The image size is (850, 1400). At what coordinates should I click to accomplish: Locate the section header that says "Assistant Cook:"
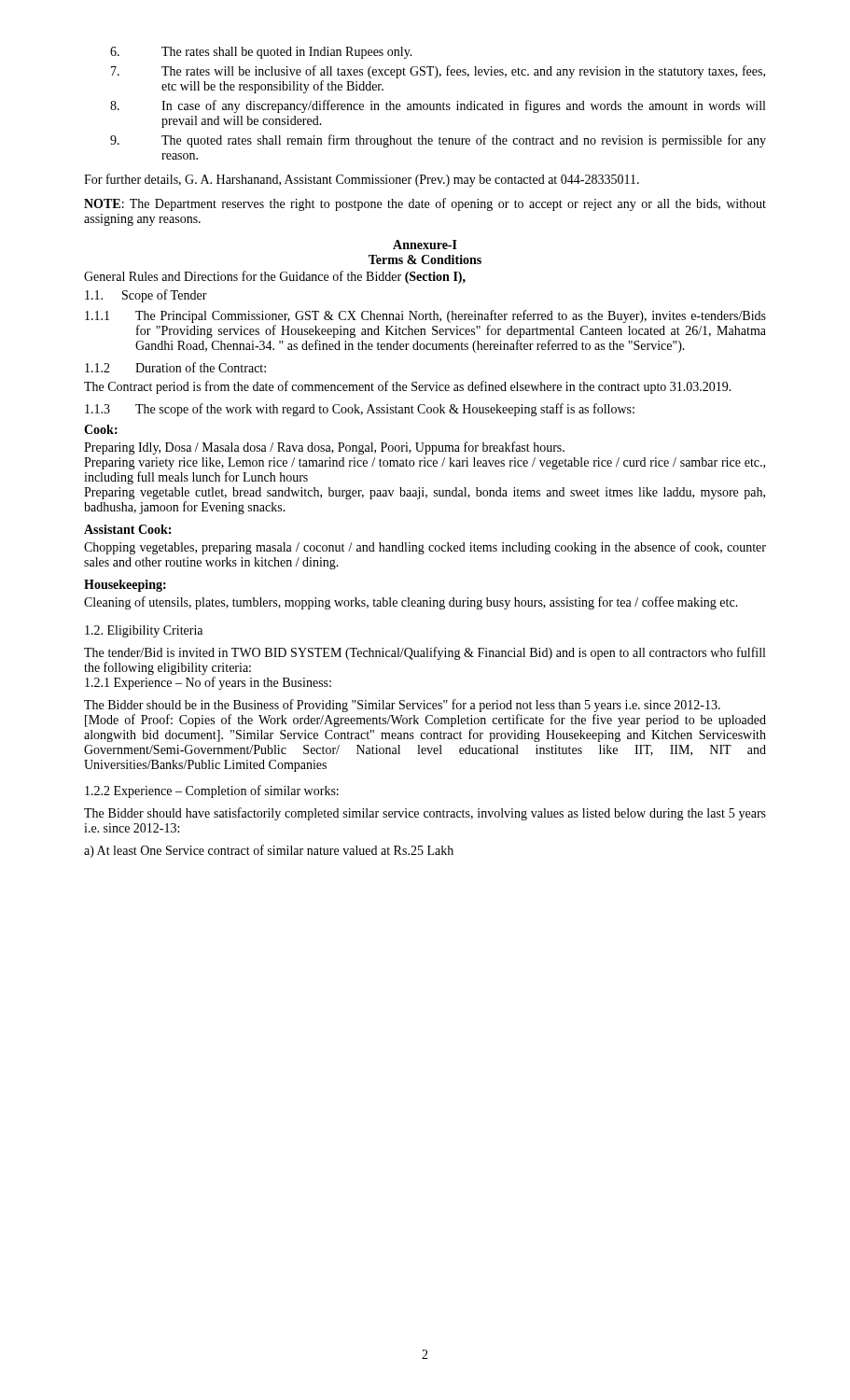coord(128,530)
